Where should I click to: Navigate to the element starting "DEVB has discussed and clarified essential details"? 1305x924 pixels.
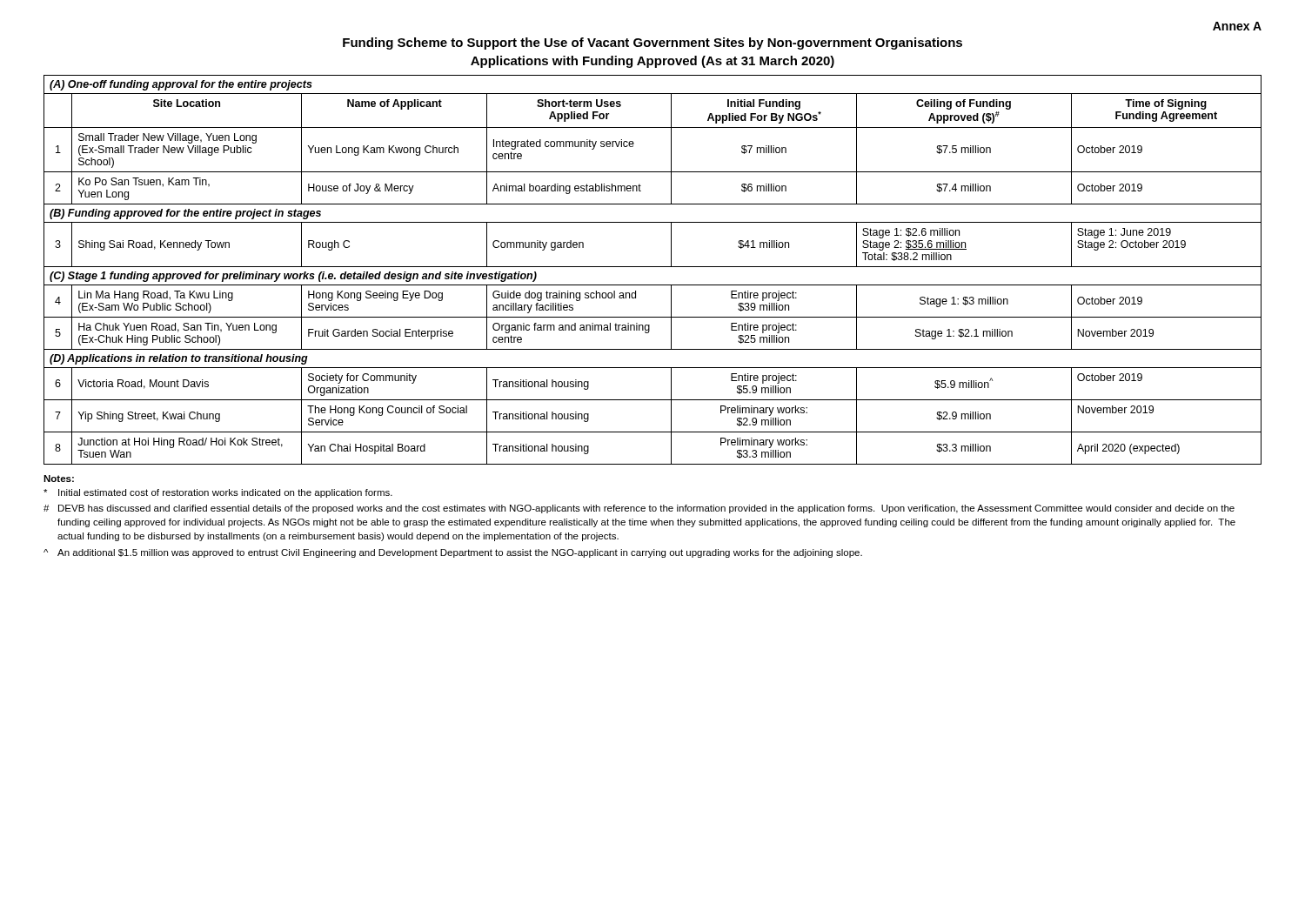click(x=652, y=522)
